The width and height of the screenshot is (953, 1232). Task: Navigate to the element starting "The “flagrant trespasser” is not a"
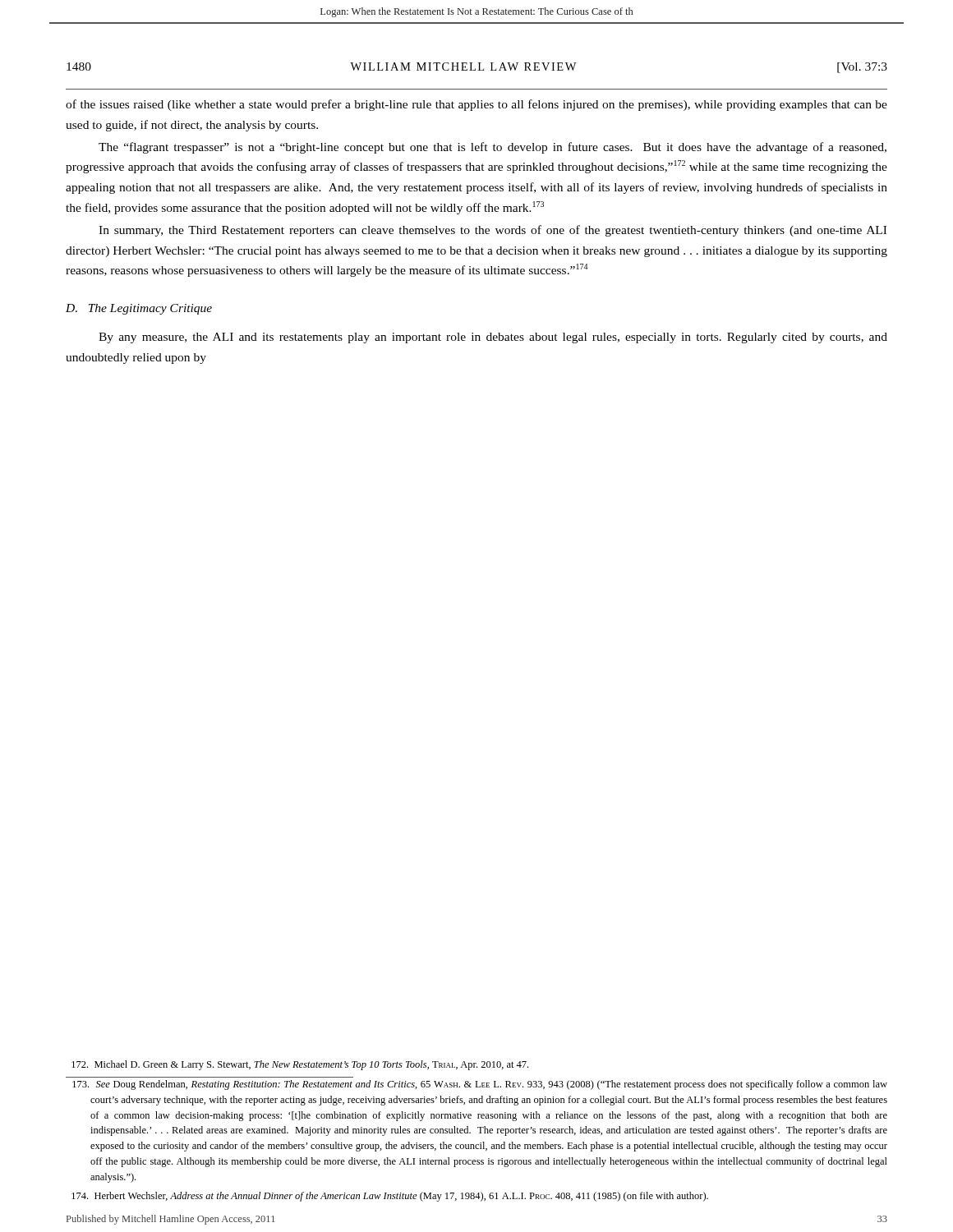click(x=476, y=177)
